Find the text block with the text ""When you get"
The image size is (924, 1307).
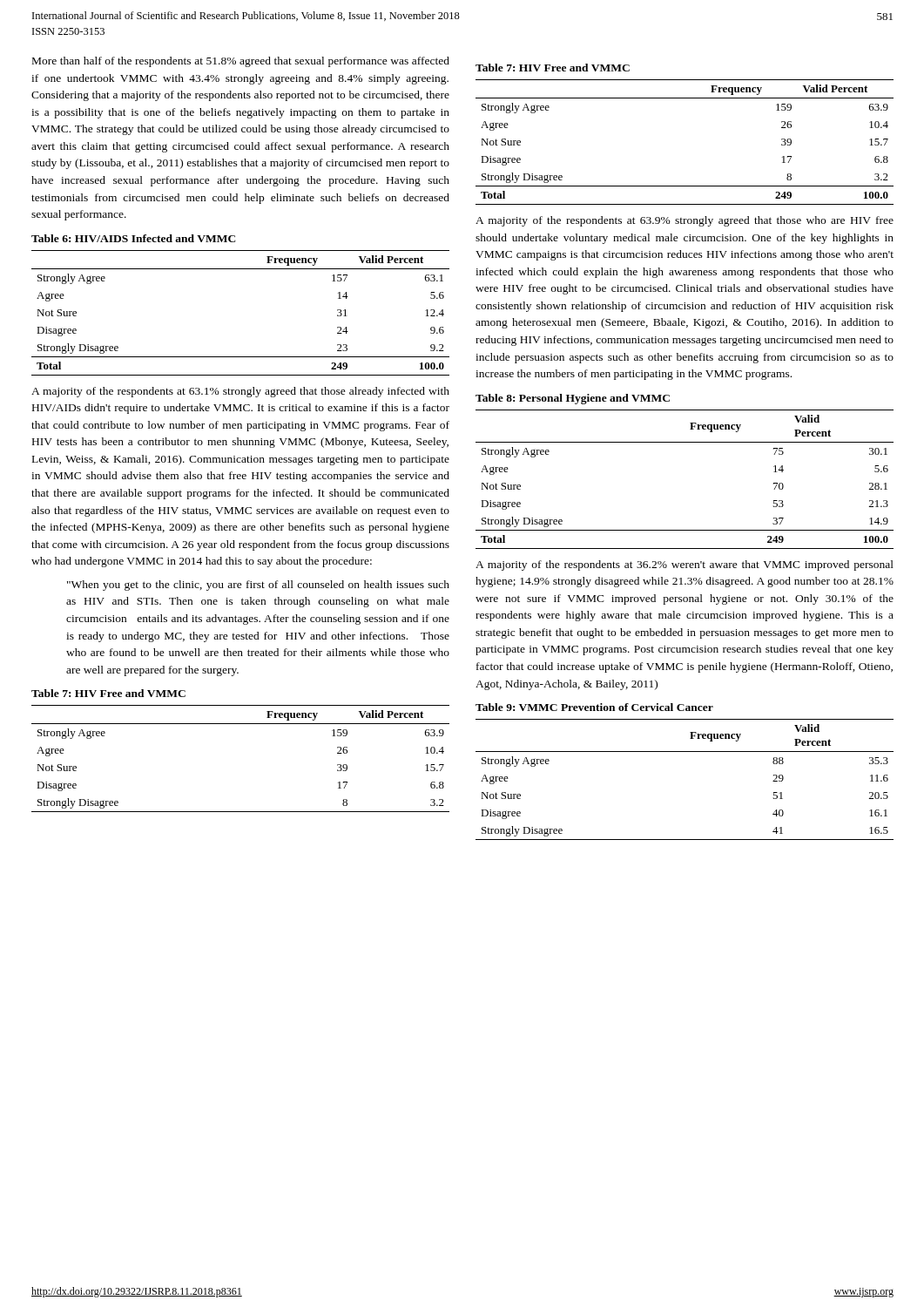[x=258, y=627]
